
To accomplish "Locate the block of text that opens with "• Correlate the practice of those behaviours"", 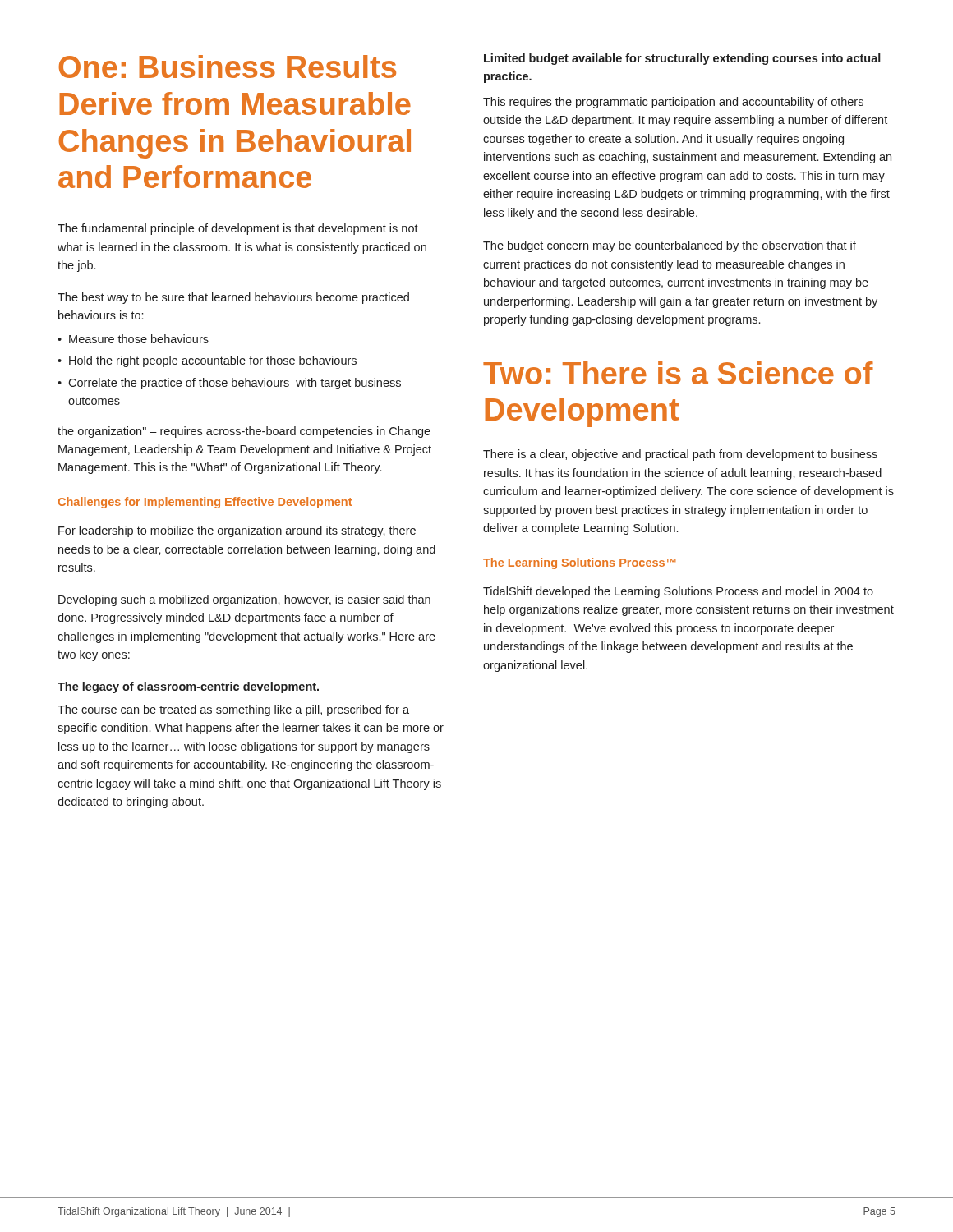I will click(251, 392).
